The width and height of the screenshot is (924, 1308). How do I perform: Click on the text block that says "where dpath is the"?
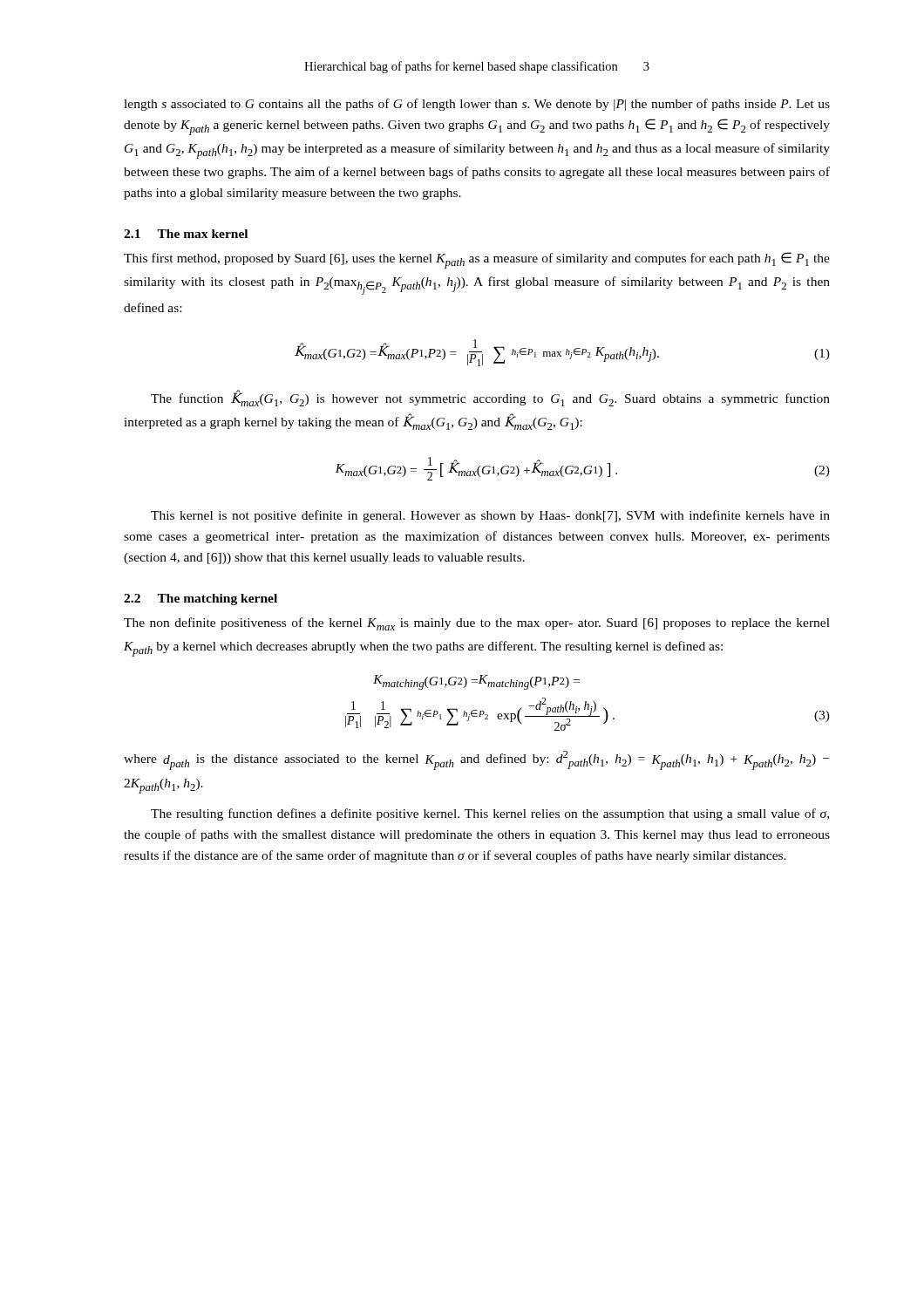pos(477,770)
